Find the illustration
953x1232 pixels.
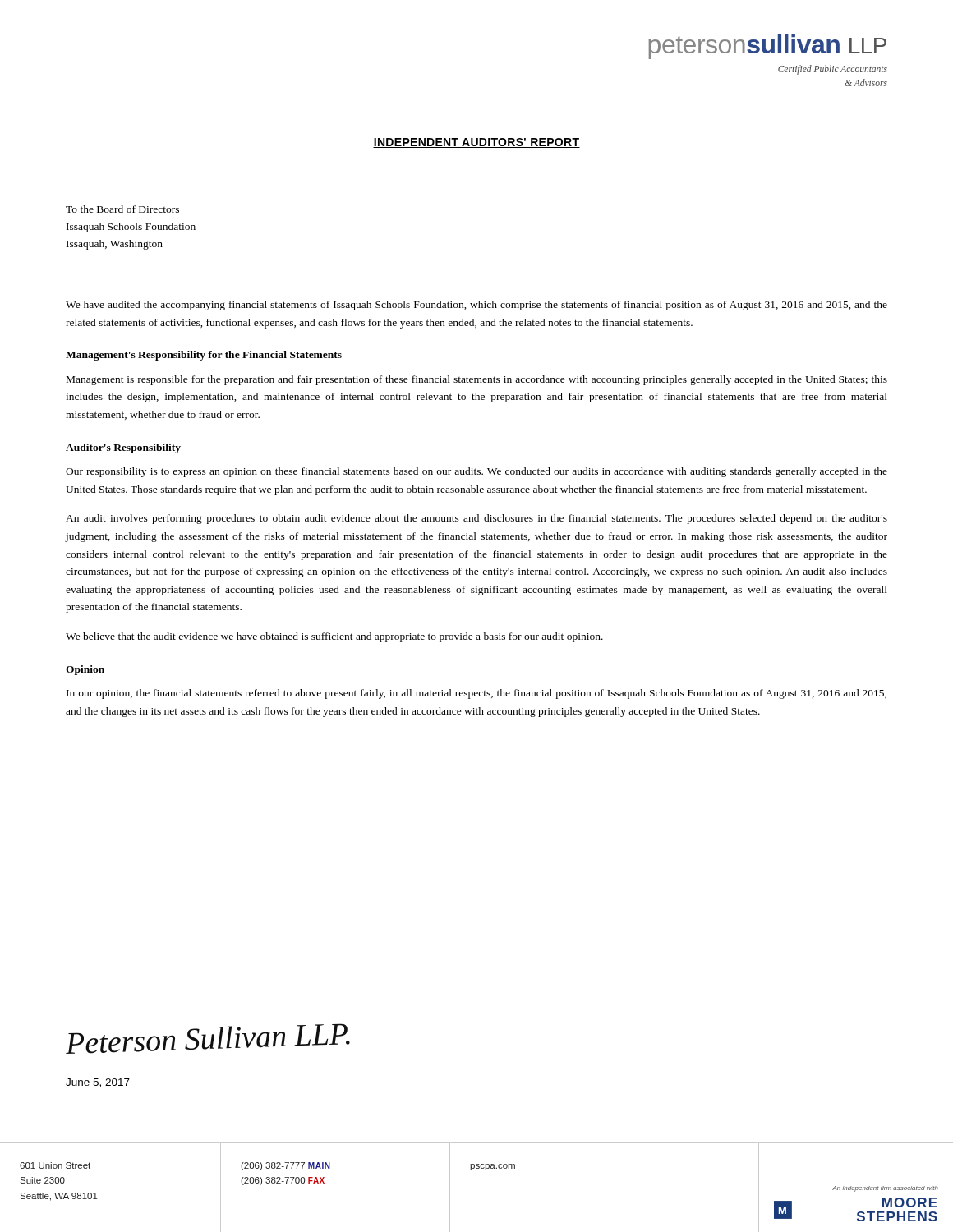pos(209,1038)
